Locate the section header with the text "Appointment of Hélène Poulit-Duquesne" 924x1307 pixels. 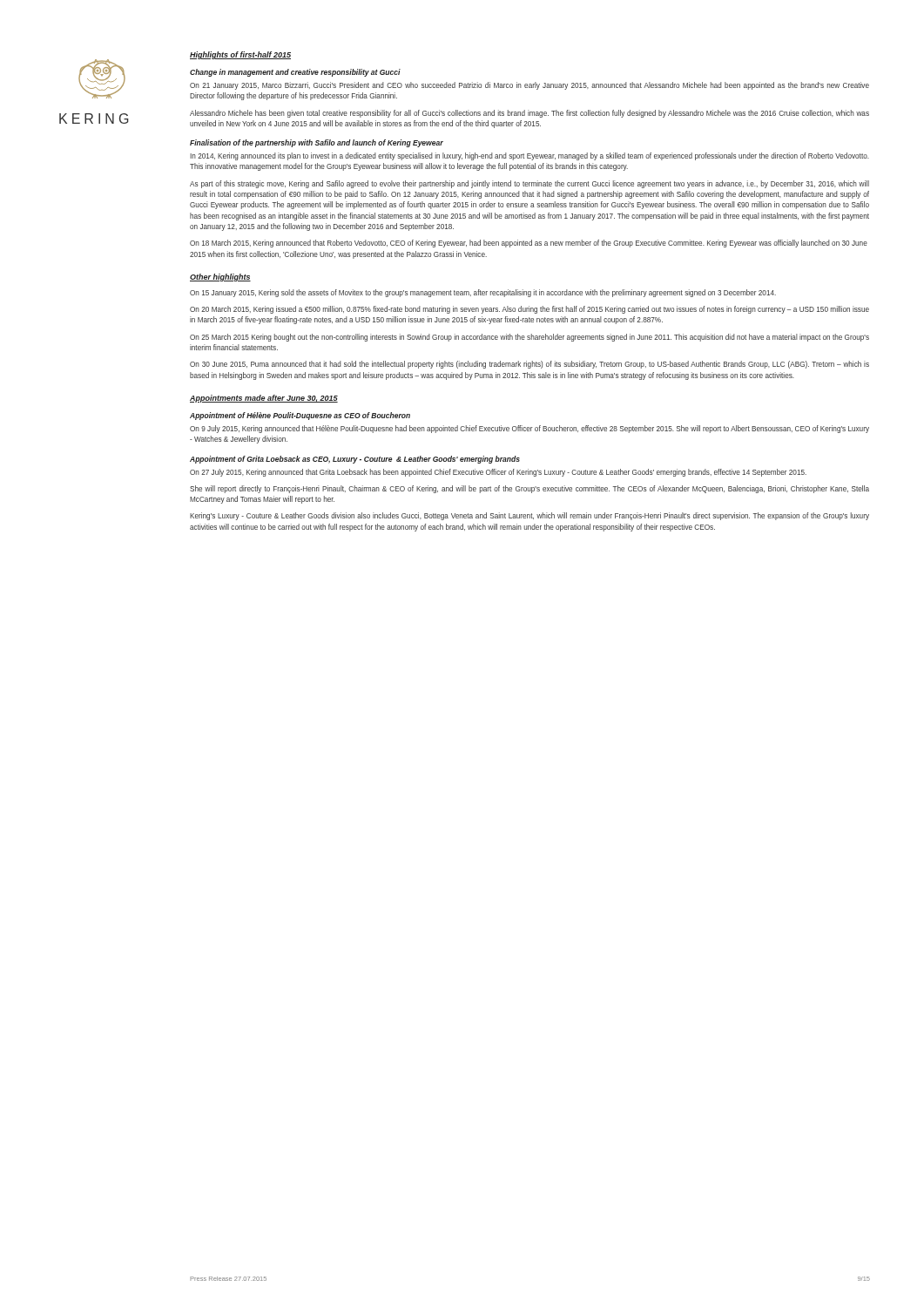(x=300, y=416)
